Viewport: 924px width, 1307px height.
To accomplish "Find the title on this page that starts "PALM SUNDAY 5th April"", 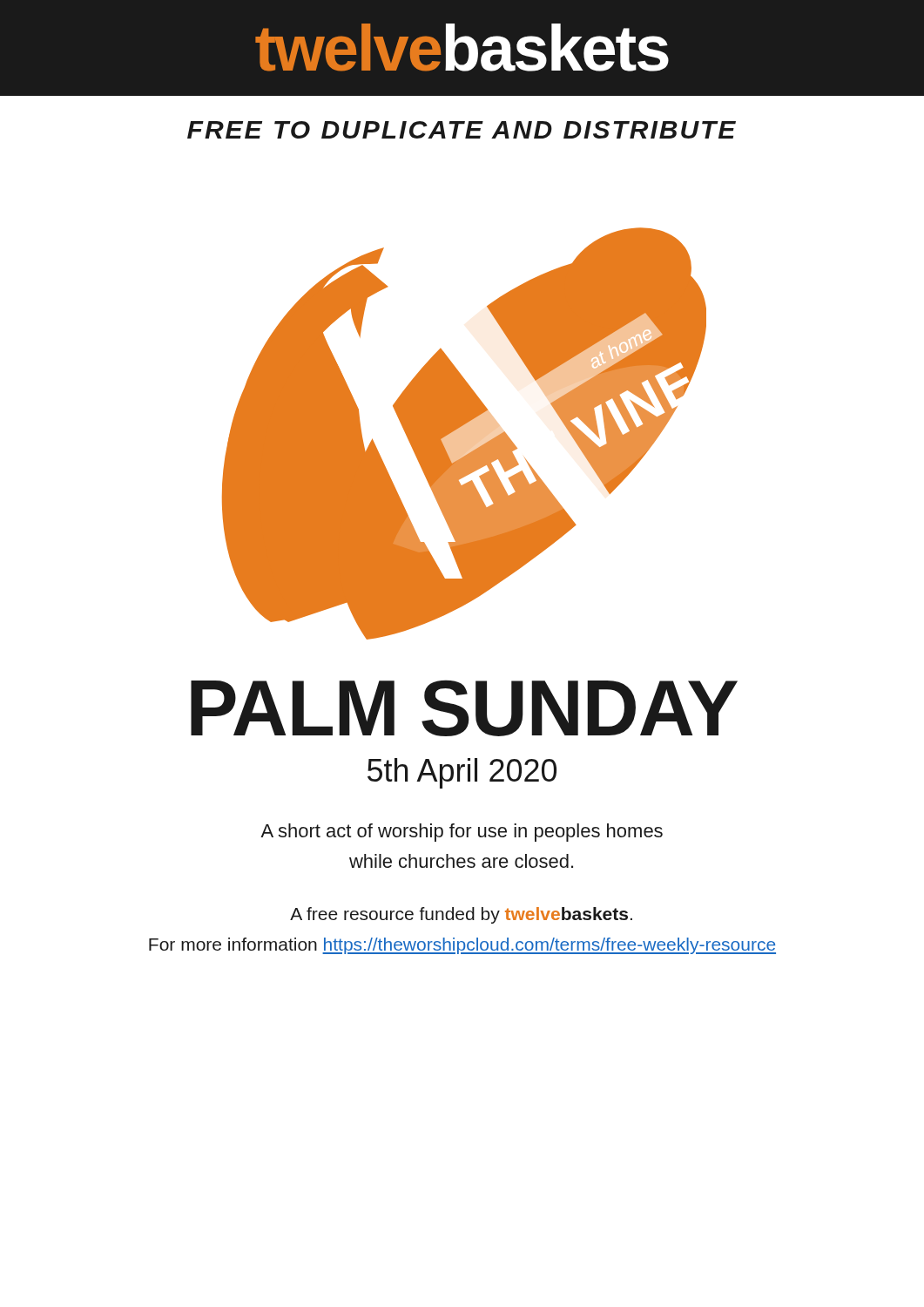I will click(462, 729).
